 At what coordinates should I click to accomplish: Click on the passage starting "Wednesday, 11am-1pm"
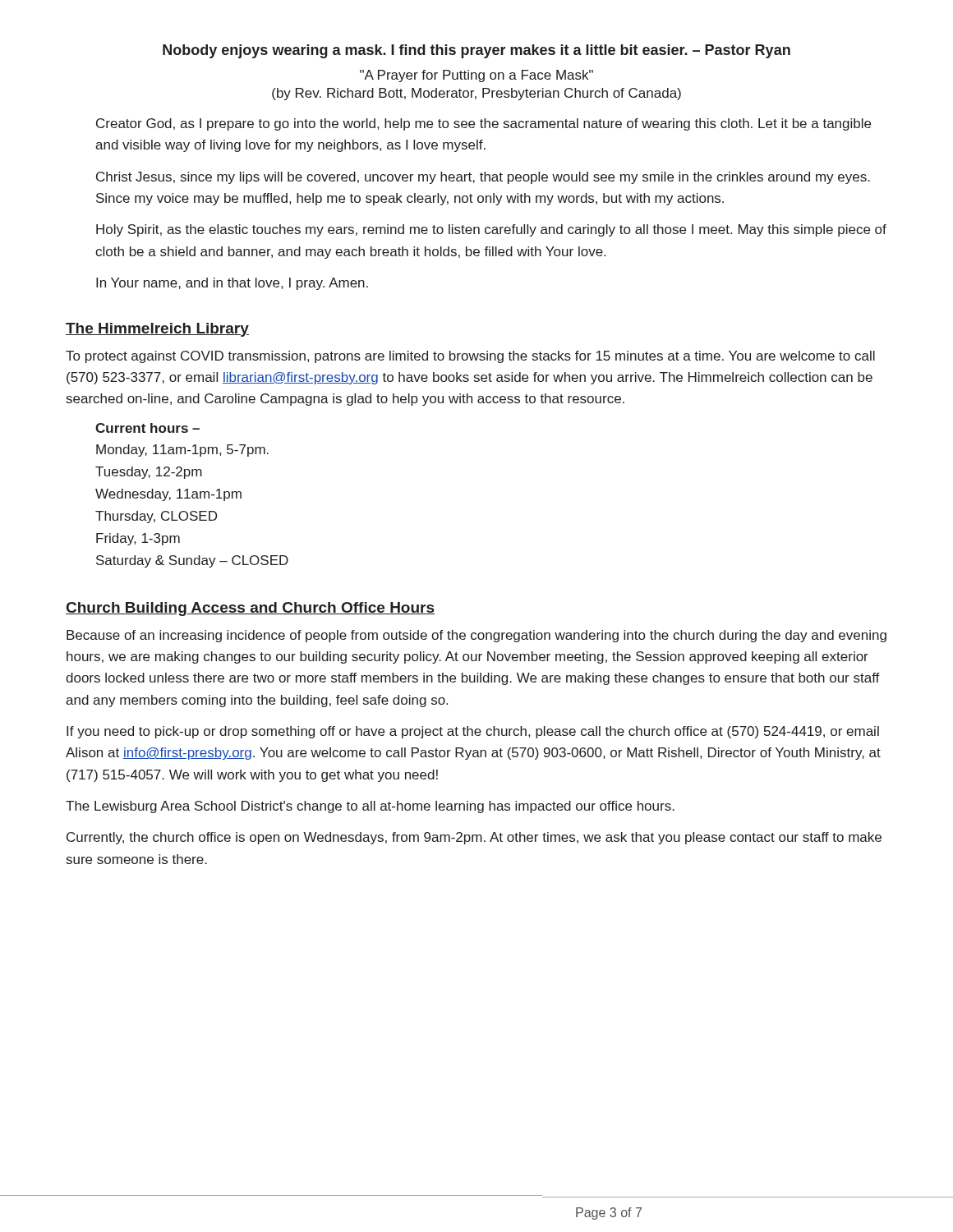[x=169, y=494]
